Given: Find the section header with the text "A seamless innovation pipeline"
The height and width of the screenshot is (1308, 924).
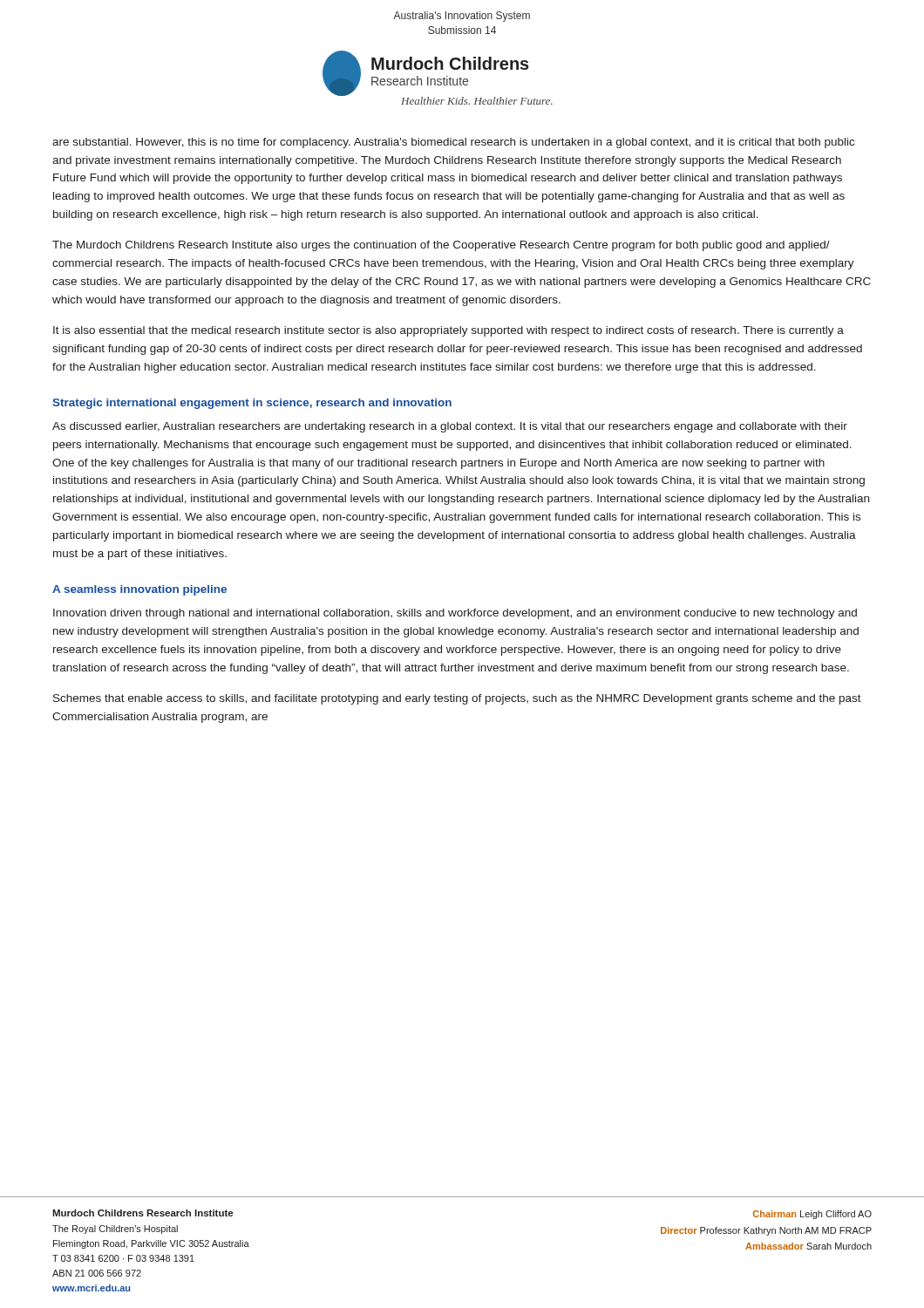Looking at the screenshot, I should tap(140, 589).
